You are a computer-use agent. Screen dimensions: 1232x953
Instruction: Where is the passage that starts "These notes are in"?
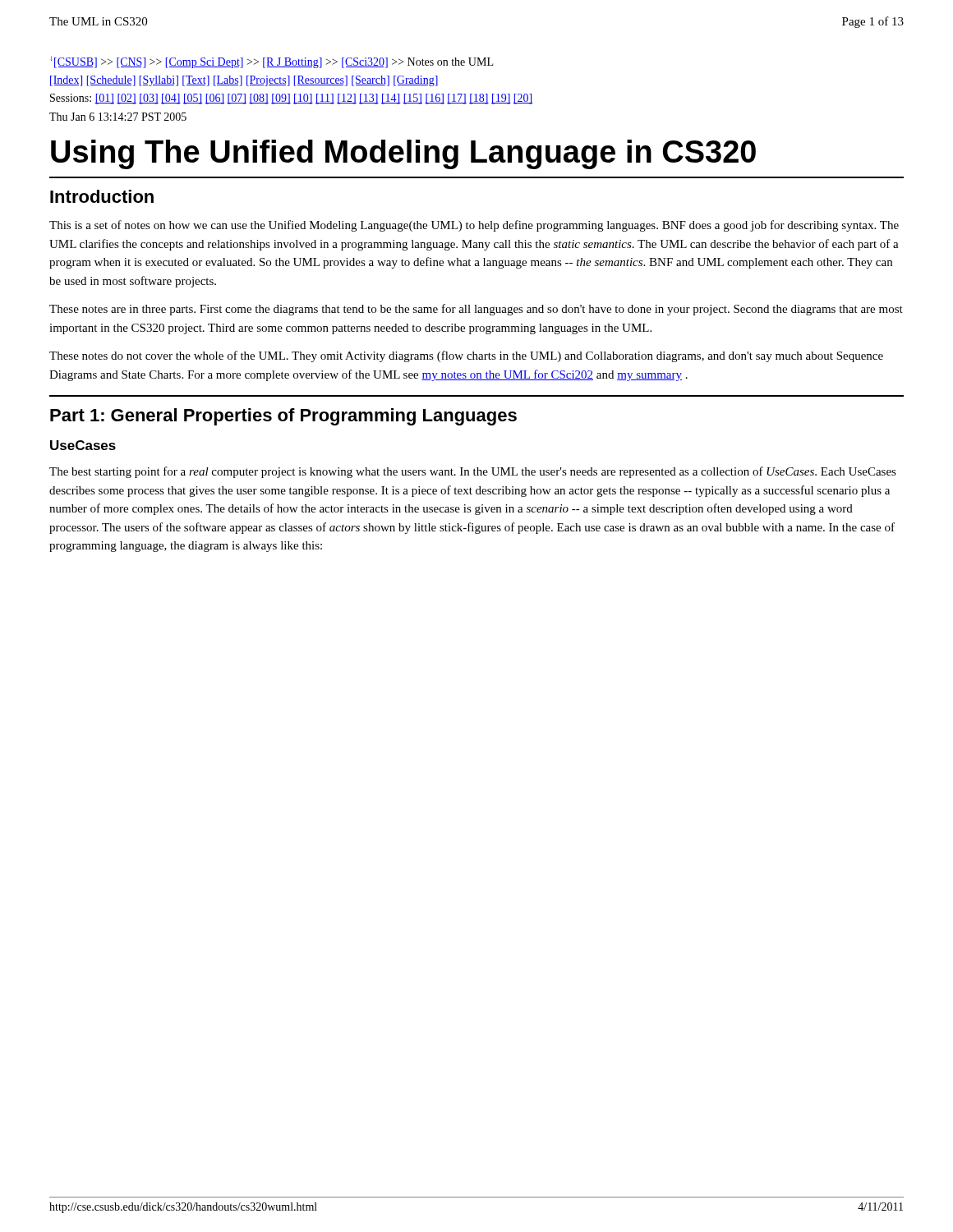click(x=476, y=318)
